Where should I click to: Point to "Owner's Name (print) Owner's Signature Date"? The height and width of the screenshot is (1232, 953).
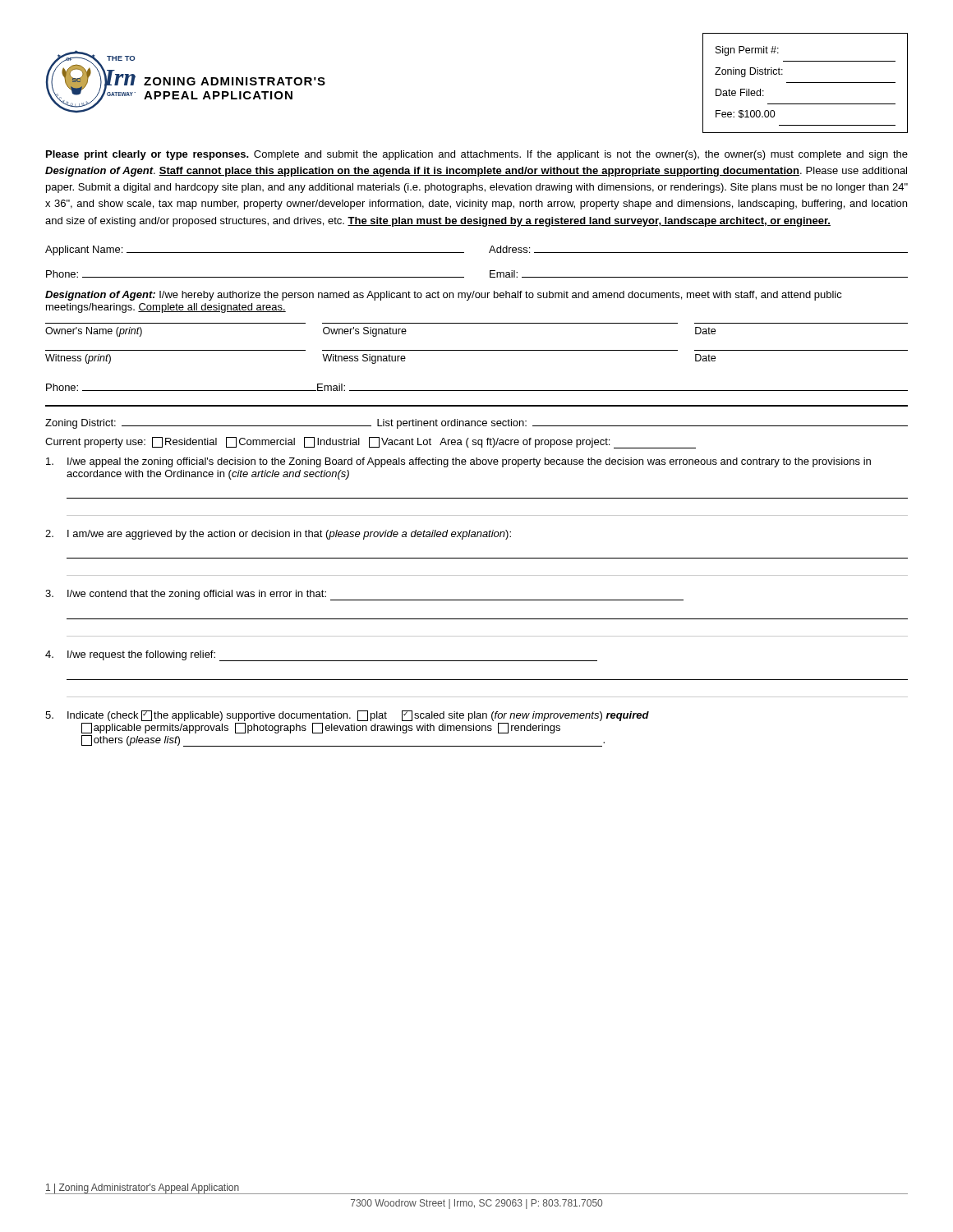tap(476, 329)
